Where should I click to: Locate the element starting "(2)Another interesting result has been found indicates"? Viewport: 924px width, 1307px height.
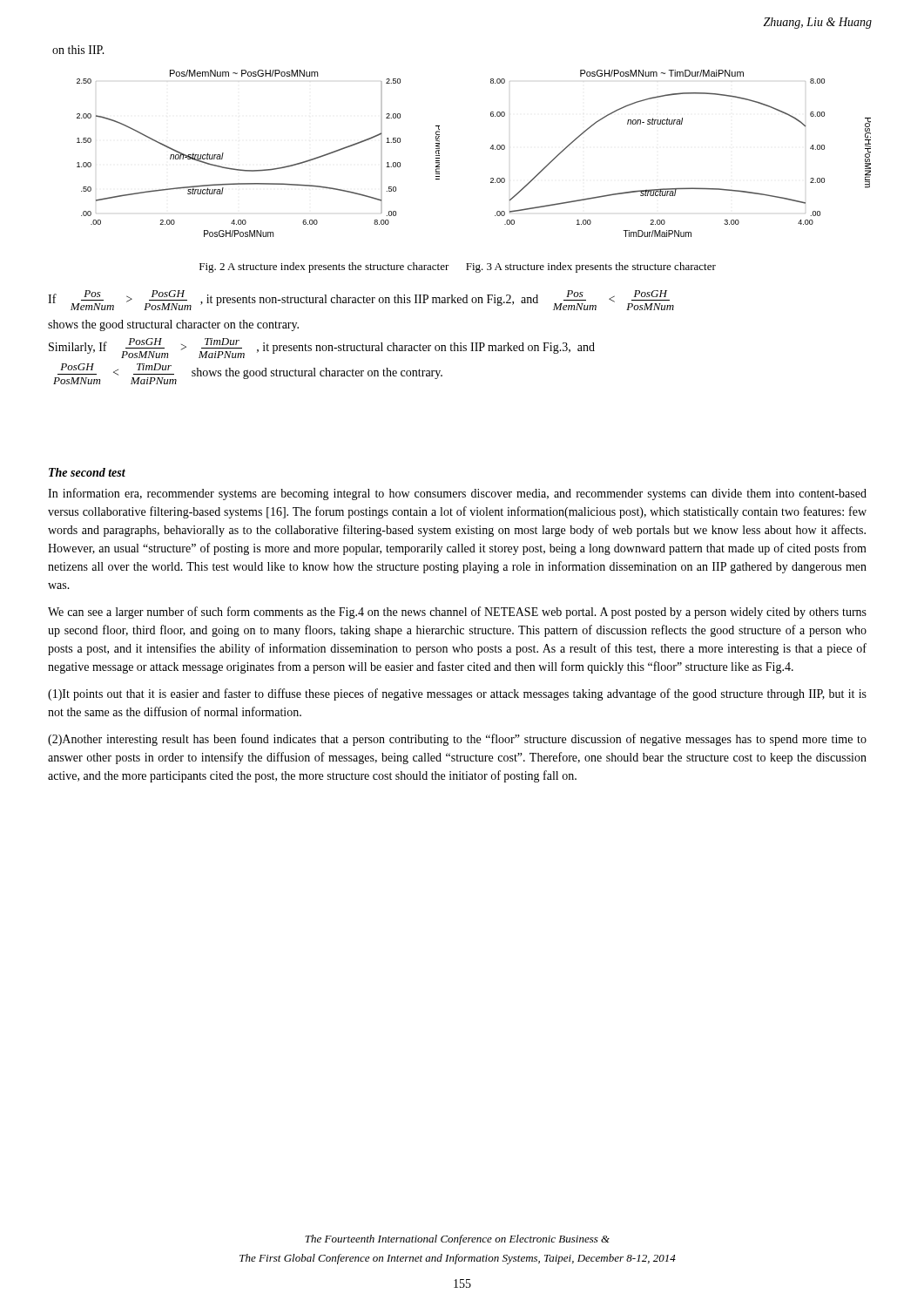point(457,758)
